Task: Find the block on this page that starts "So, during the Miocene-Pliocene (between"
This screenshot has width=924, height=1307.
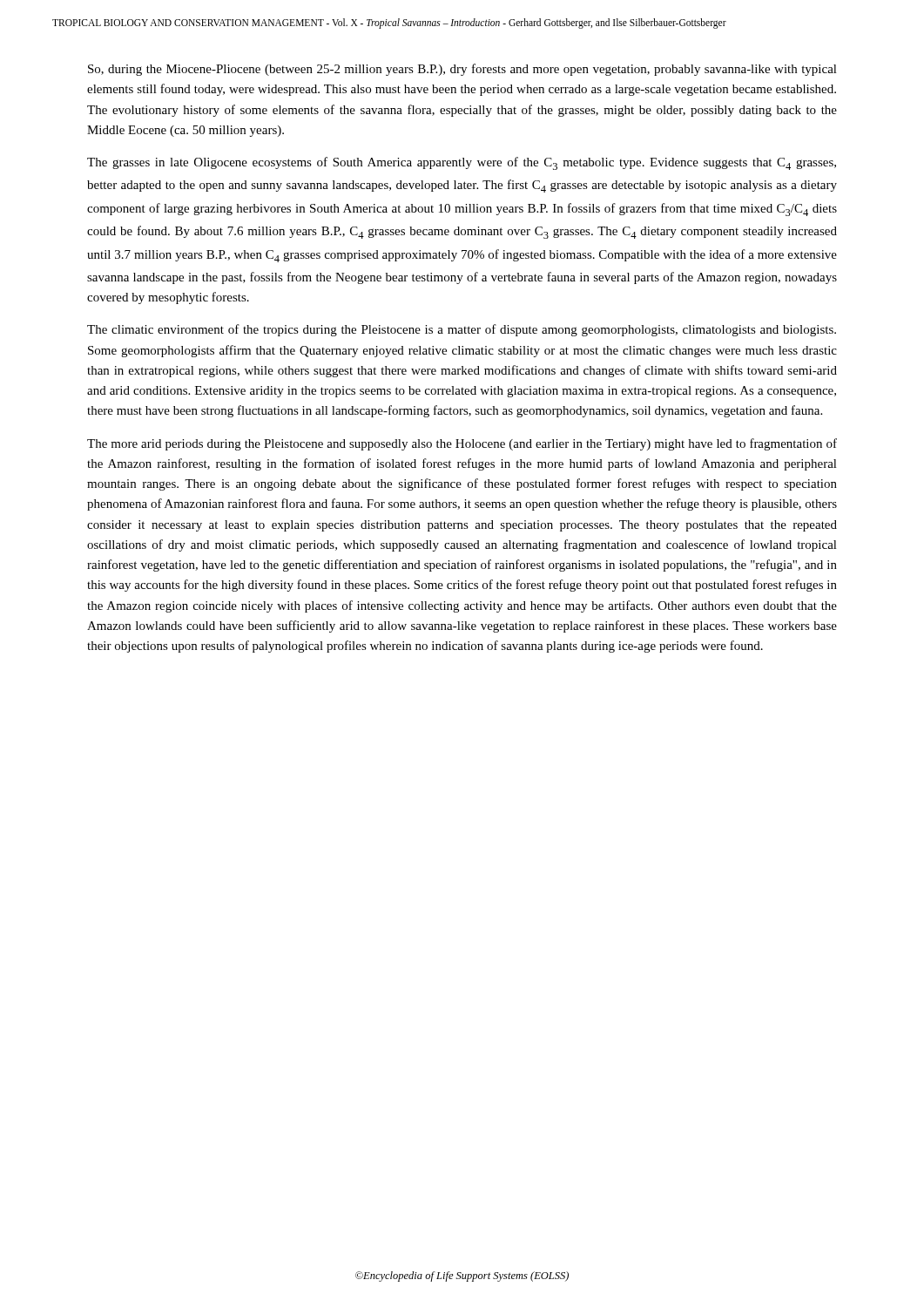Action: pyautogui.click(x=462, y=100)
